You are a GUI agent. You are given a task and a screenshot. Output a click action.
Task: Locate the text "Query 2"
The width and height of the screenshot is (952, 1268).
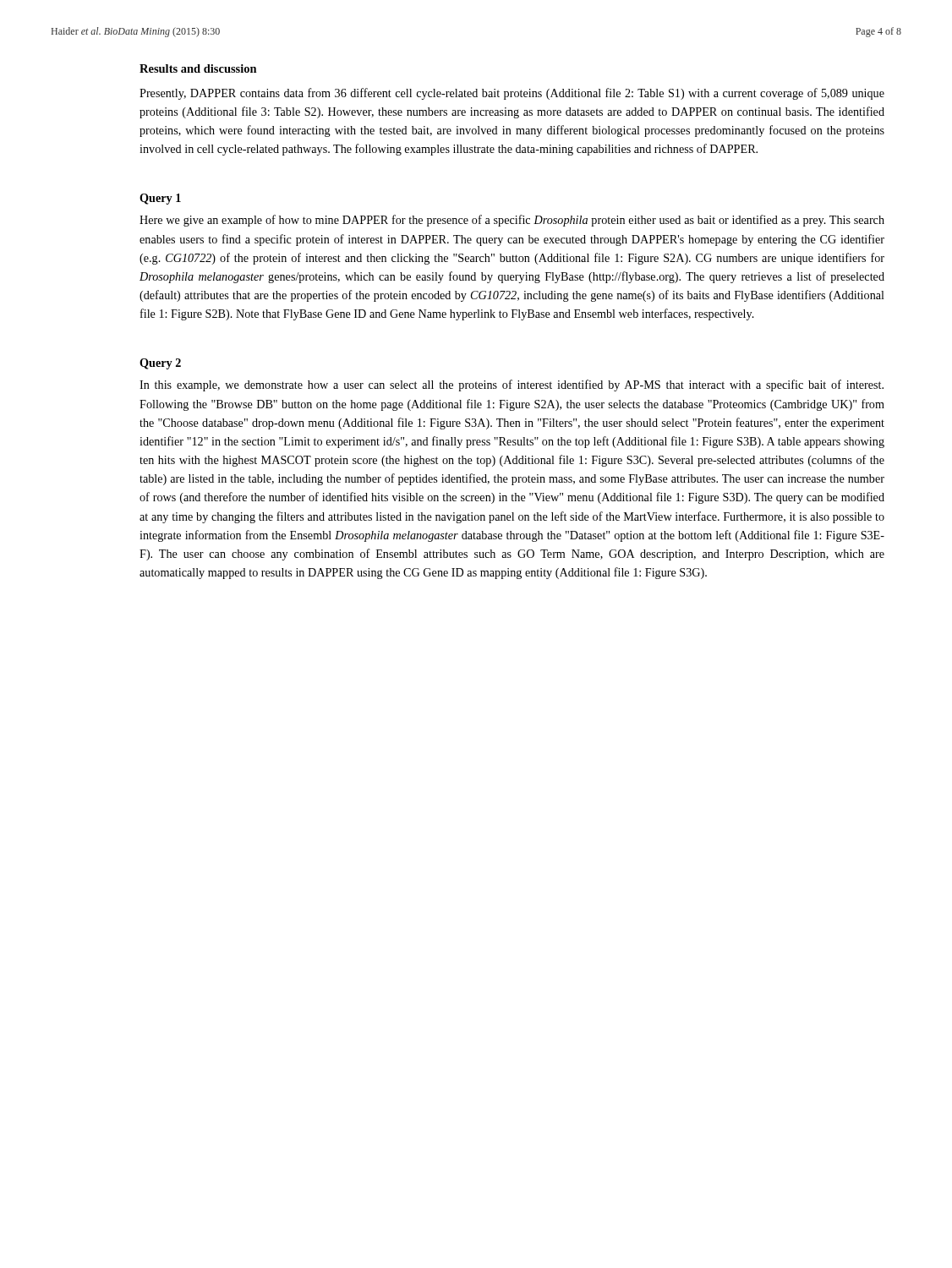pyautogui.click(x=160, y=364)
